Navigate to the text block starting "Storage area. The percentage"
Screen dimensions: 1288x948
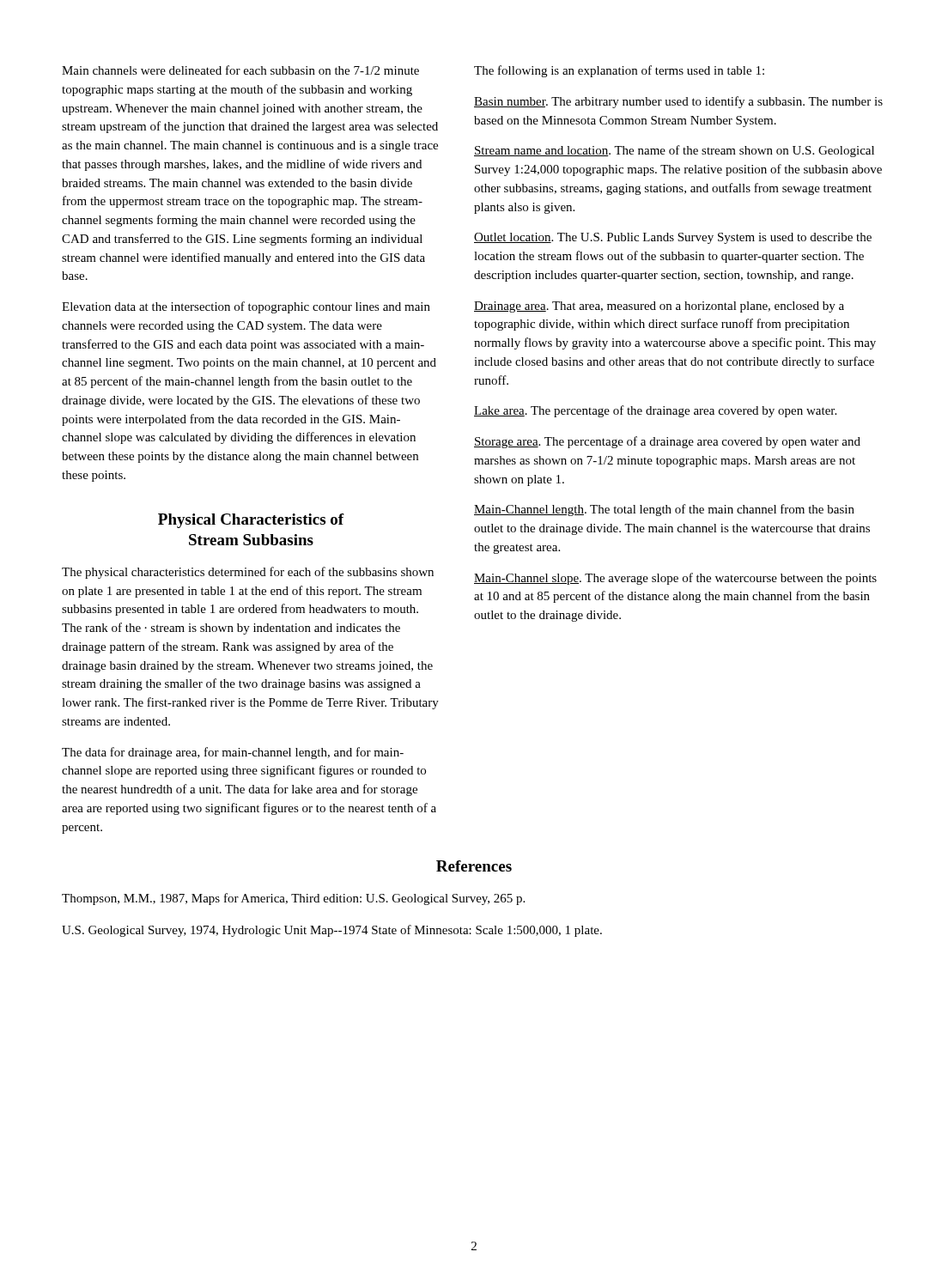pos(680,461)
